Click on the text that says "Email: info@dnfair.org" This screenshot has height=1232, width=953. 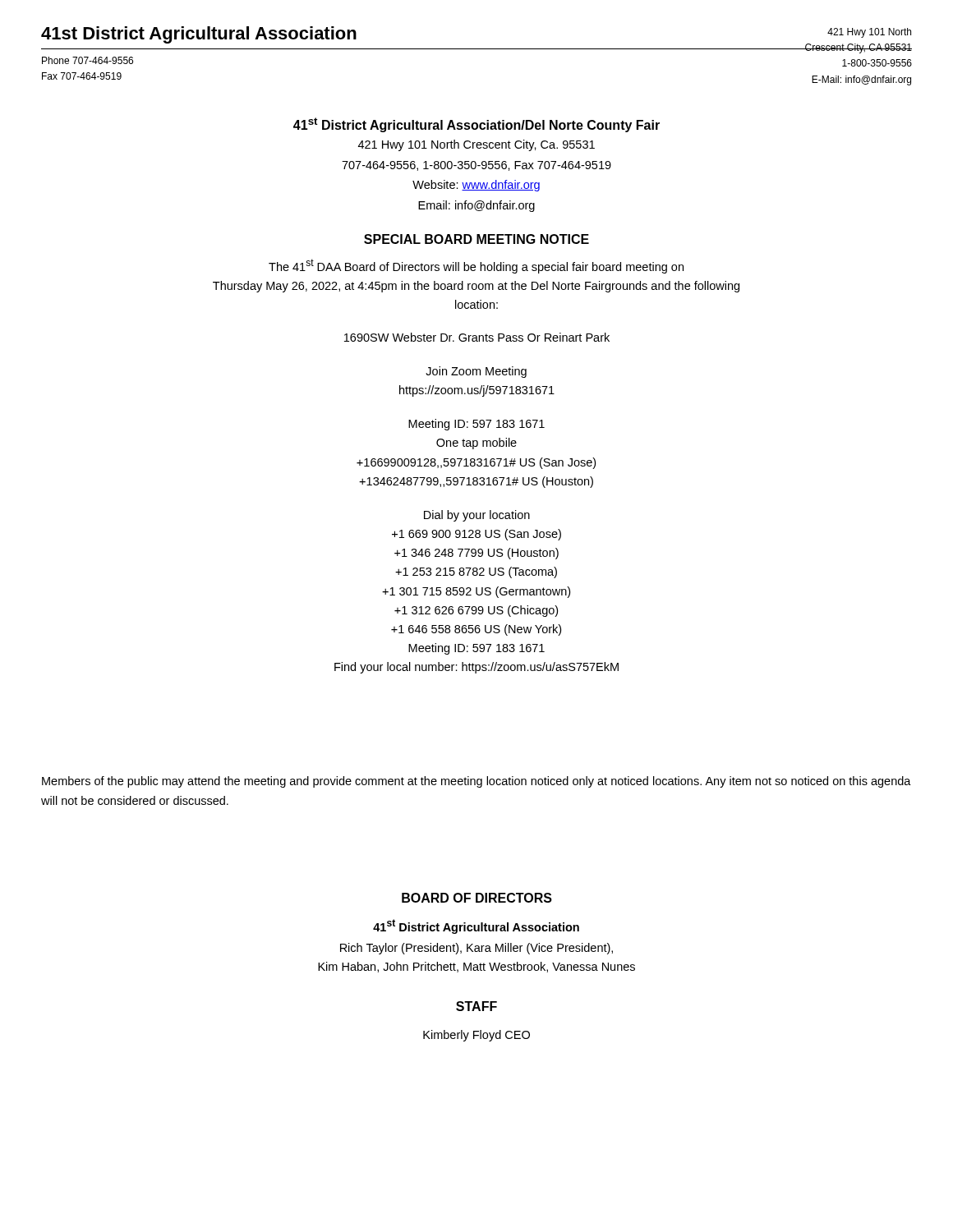click(476, 205)
